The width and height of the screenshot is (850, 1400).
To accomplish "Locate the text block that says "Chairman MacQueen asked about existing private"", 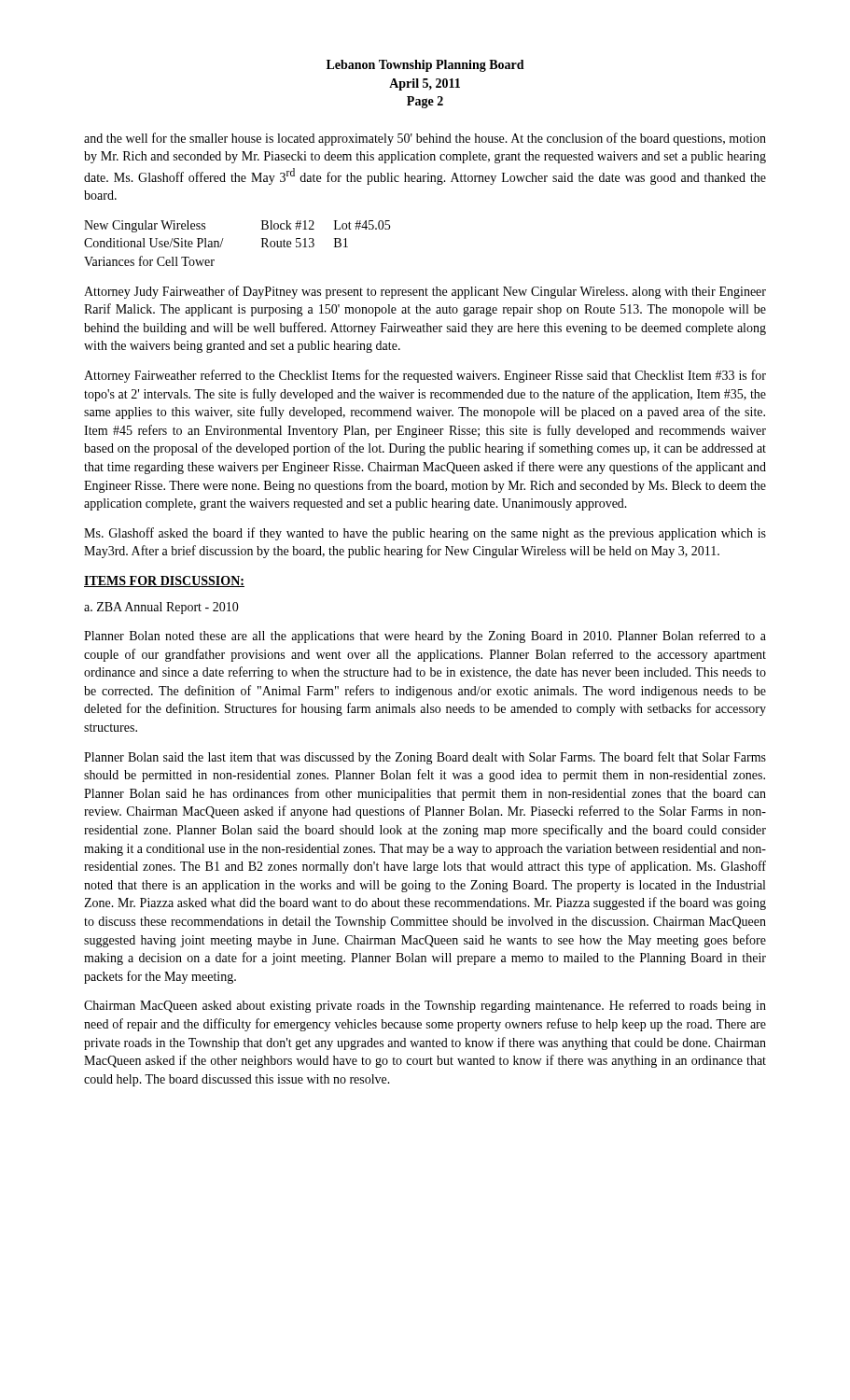I will point(425,1043).
